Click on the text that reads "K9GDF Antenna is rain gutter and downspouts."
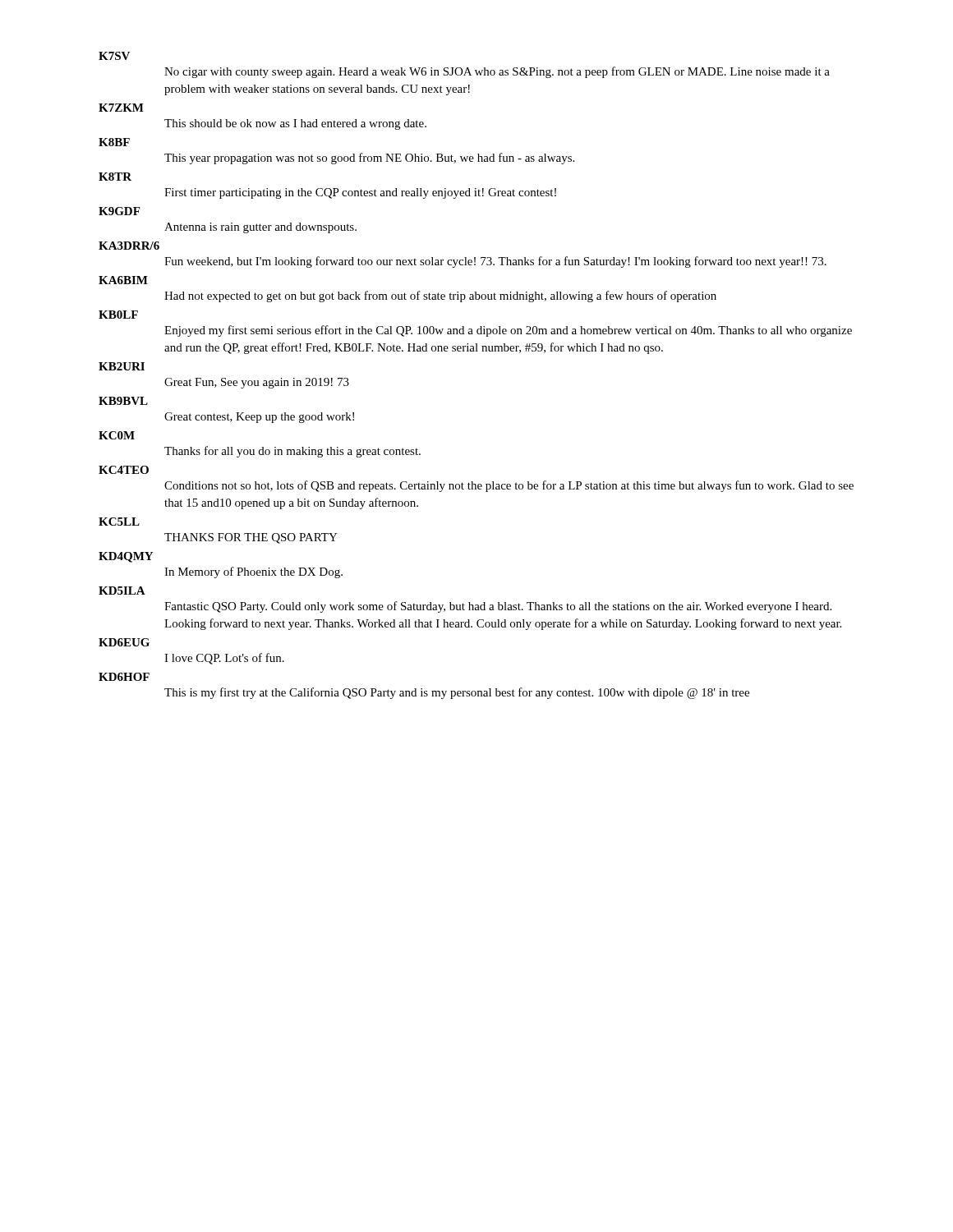 119,211
